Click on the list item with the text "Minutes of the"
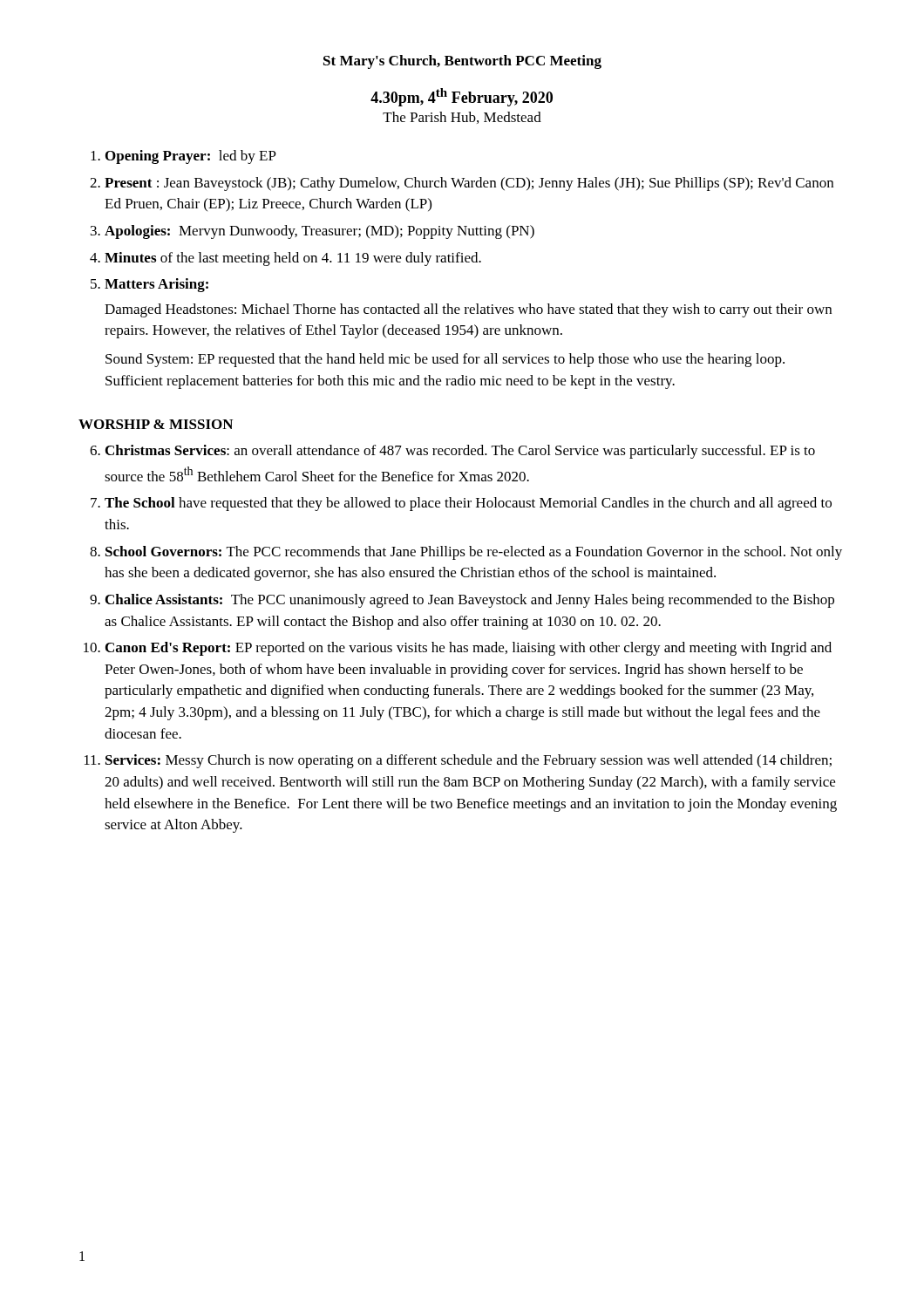 click(293, 257)
